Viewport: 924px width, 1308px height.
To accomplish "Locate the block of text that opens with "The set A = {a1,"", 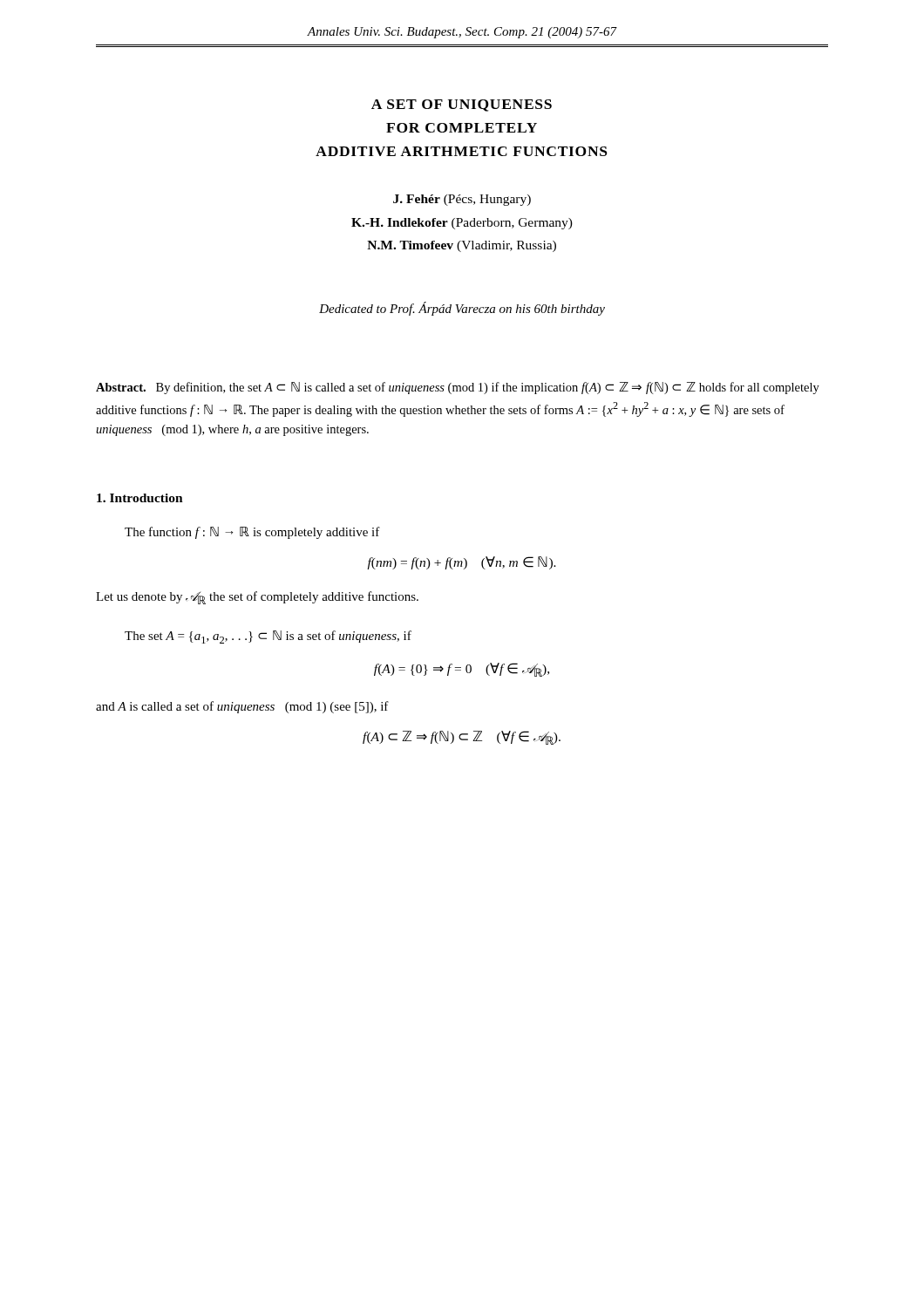I will tap(268, 637).
